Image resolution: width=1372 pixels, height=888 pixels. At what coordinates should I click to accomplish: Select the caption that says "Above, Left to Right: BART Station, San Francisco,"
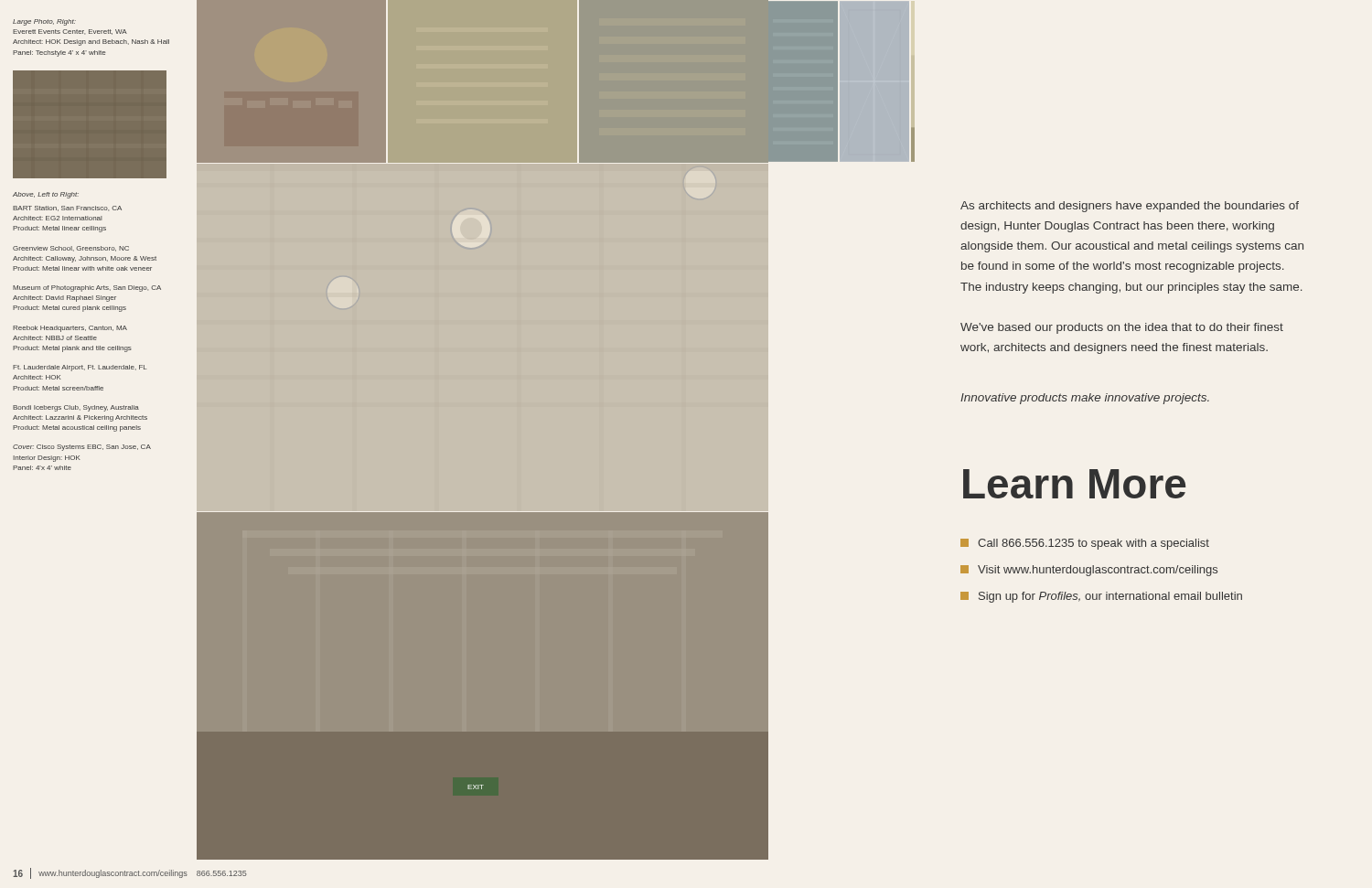87,331
